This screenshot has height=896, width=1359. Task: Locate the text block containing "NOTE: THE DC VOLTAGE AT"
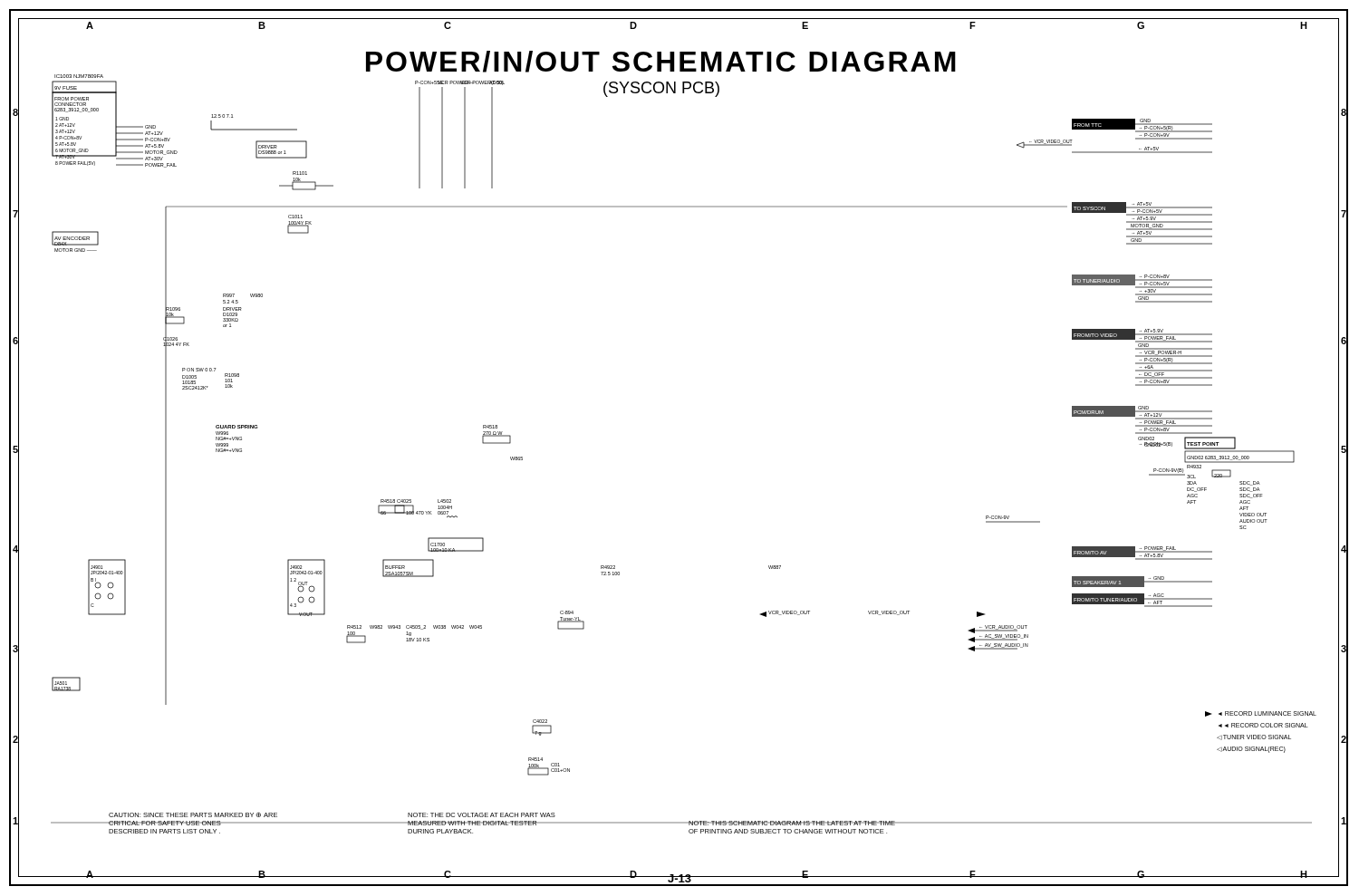[544, 823]
